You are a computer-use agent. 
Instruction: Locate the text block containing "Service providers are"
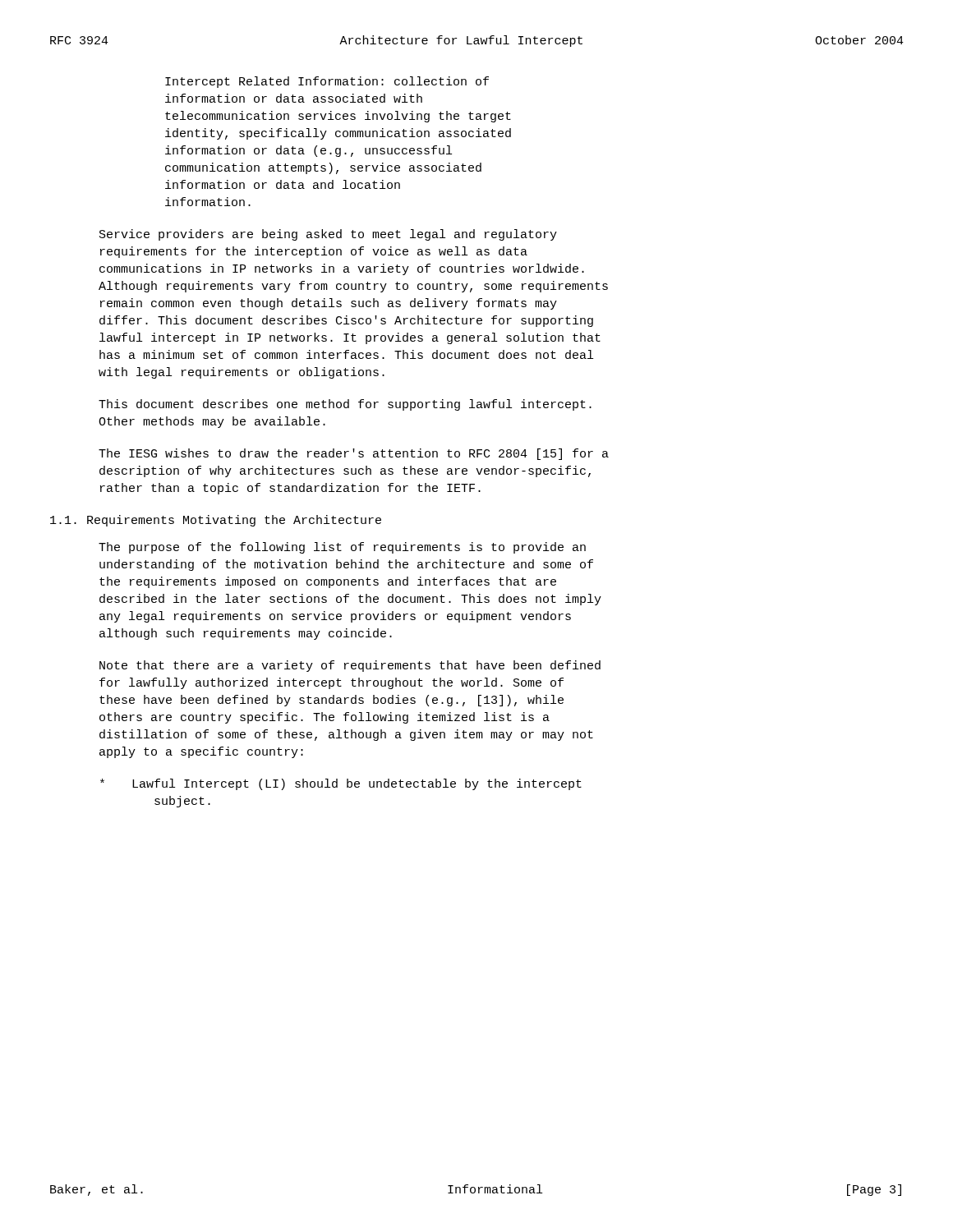(354, 304)
